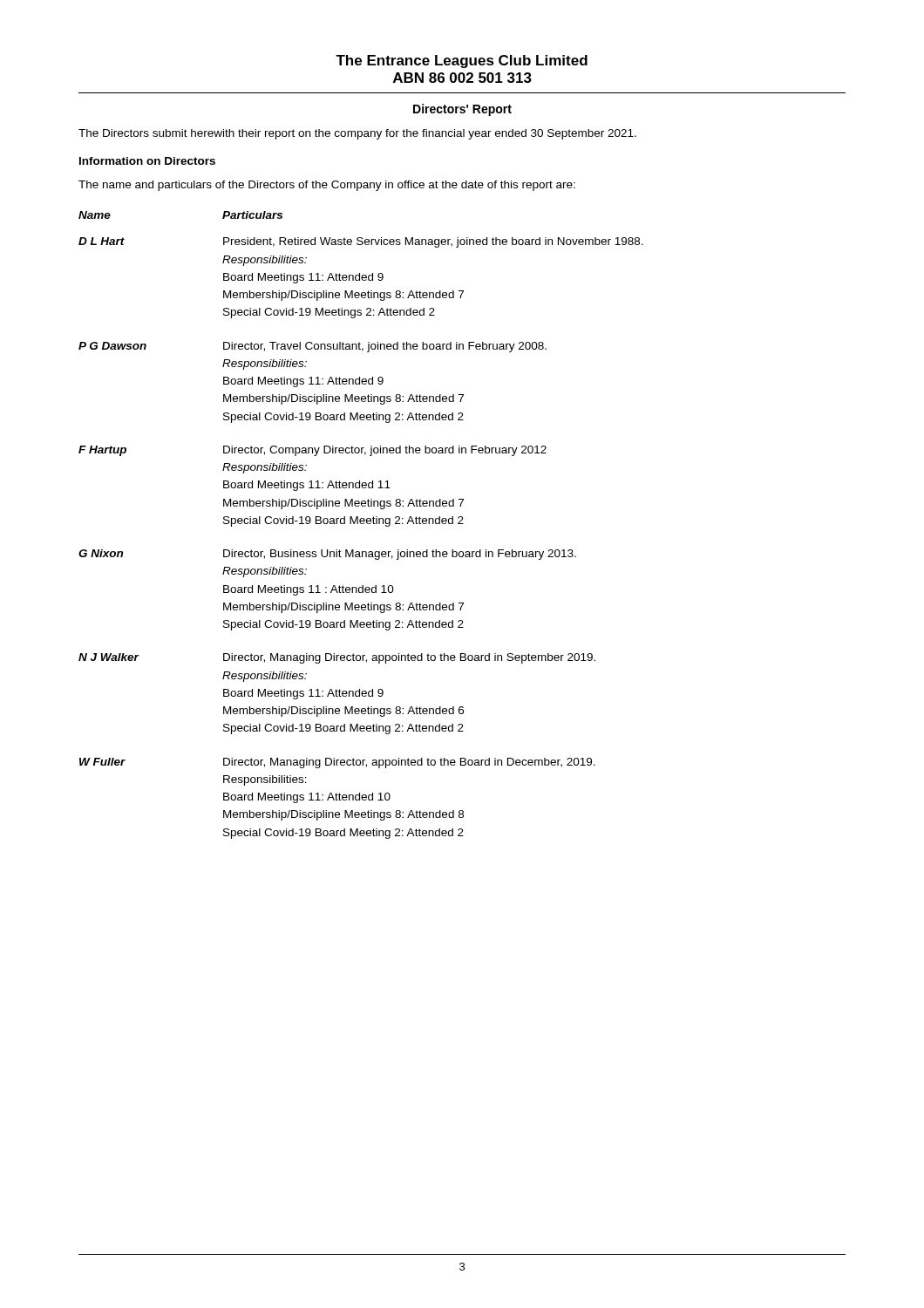The width and height of the screenshot is (924, 1308).
Task: Point to the block beginning "The Directors submit herewith their report"
Action: pos(358,133)
